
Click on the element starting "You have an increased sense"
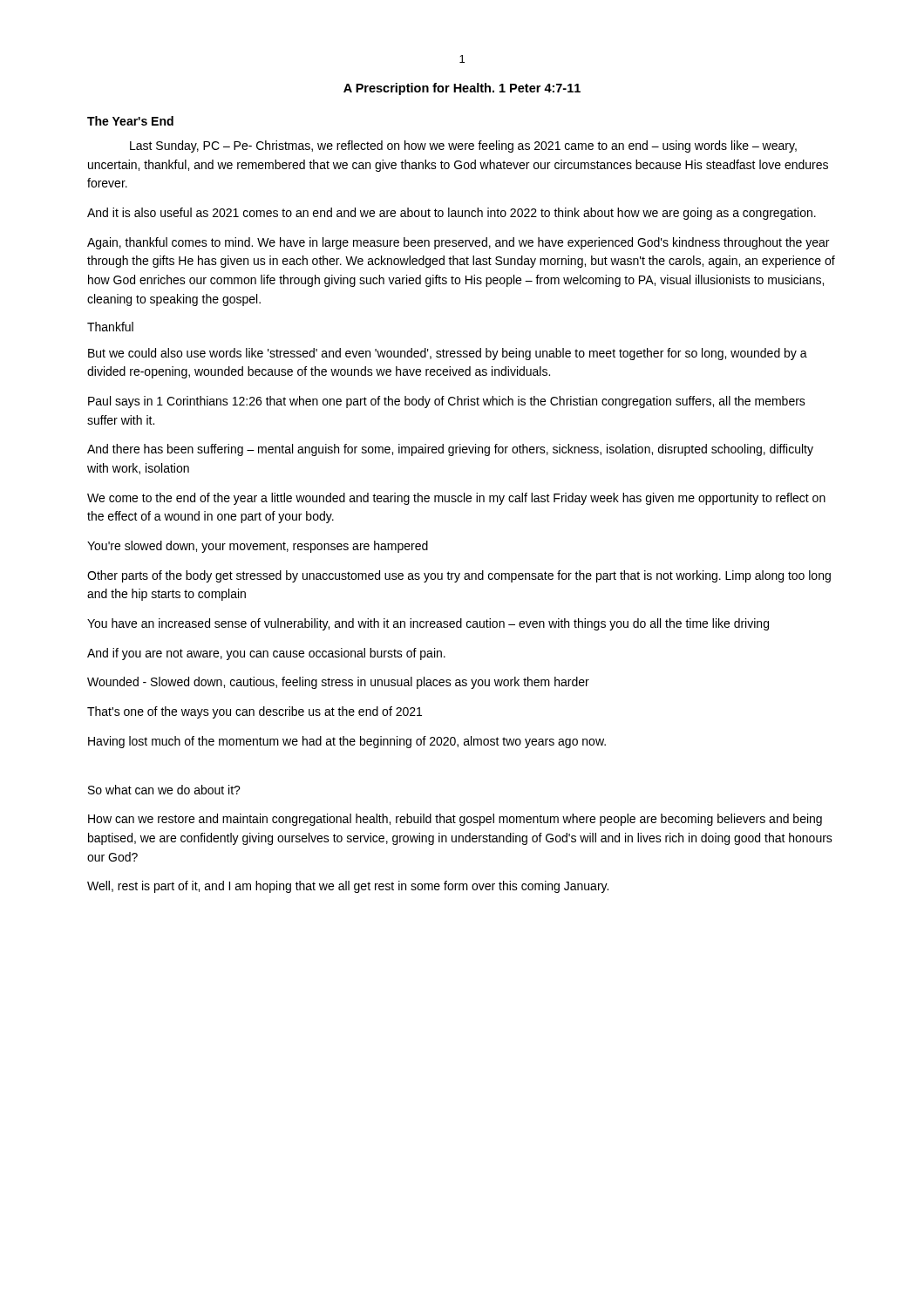(x=428, y=624)
